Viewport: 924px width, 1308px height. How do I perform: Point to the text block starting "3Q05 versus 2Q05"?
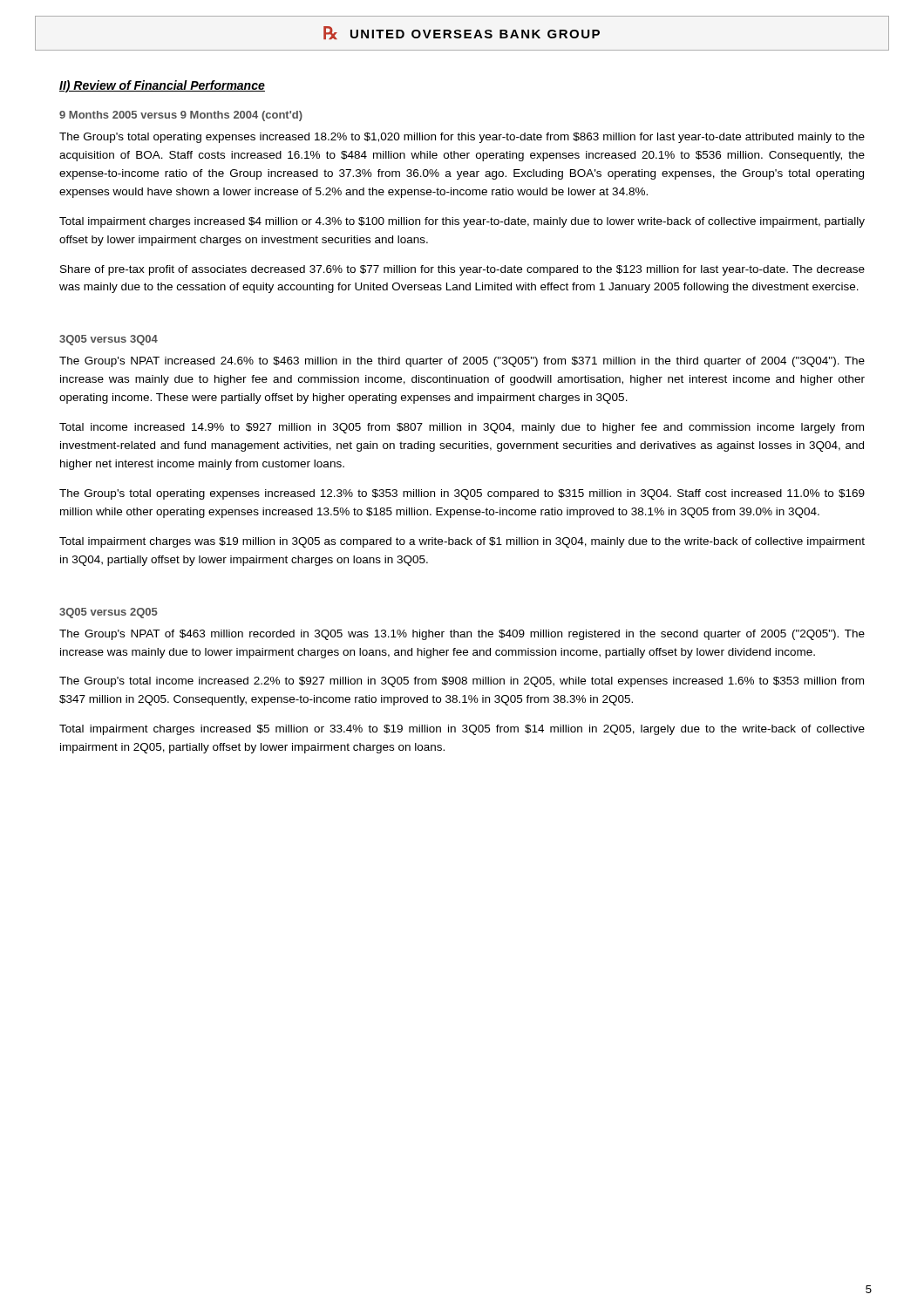108,611
